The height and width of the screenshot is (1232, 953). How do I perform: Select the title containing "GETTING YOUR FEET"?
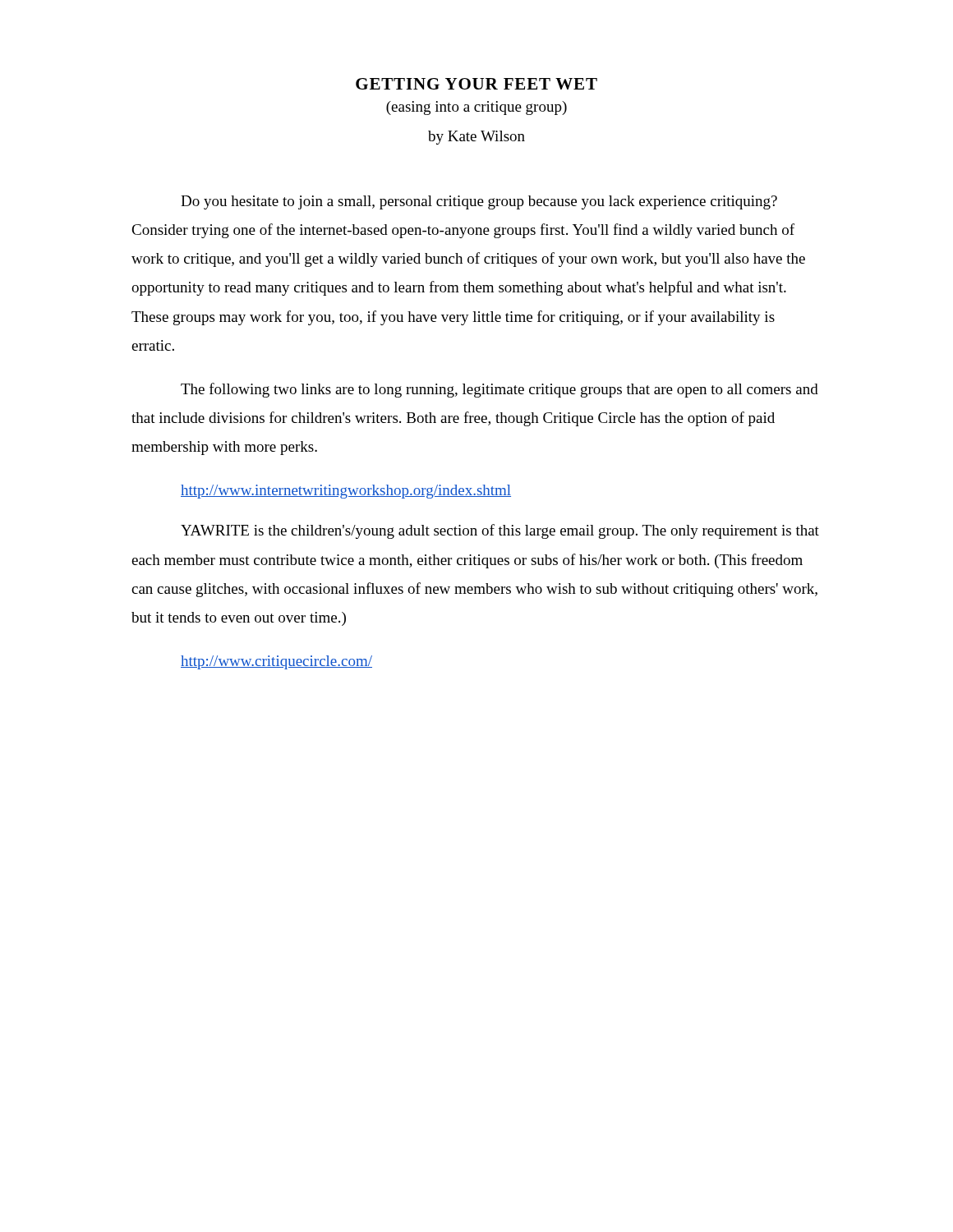476,95
